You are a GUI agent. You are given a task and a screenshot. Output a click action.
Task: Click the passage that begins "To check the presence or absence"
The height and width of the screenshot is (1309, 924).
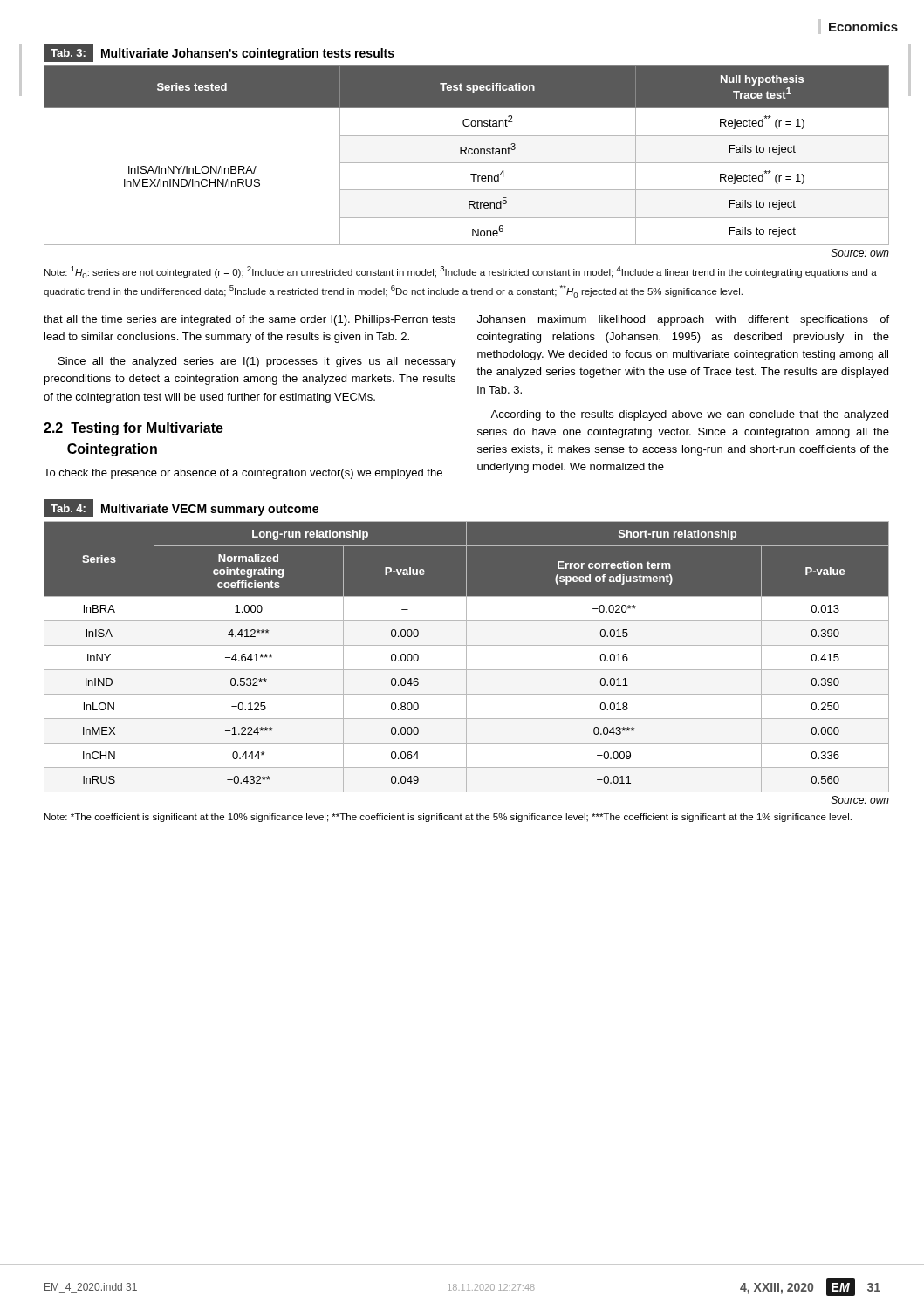tap(250, 473)
